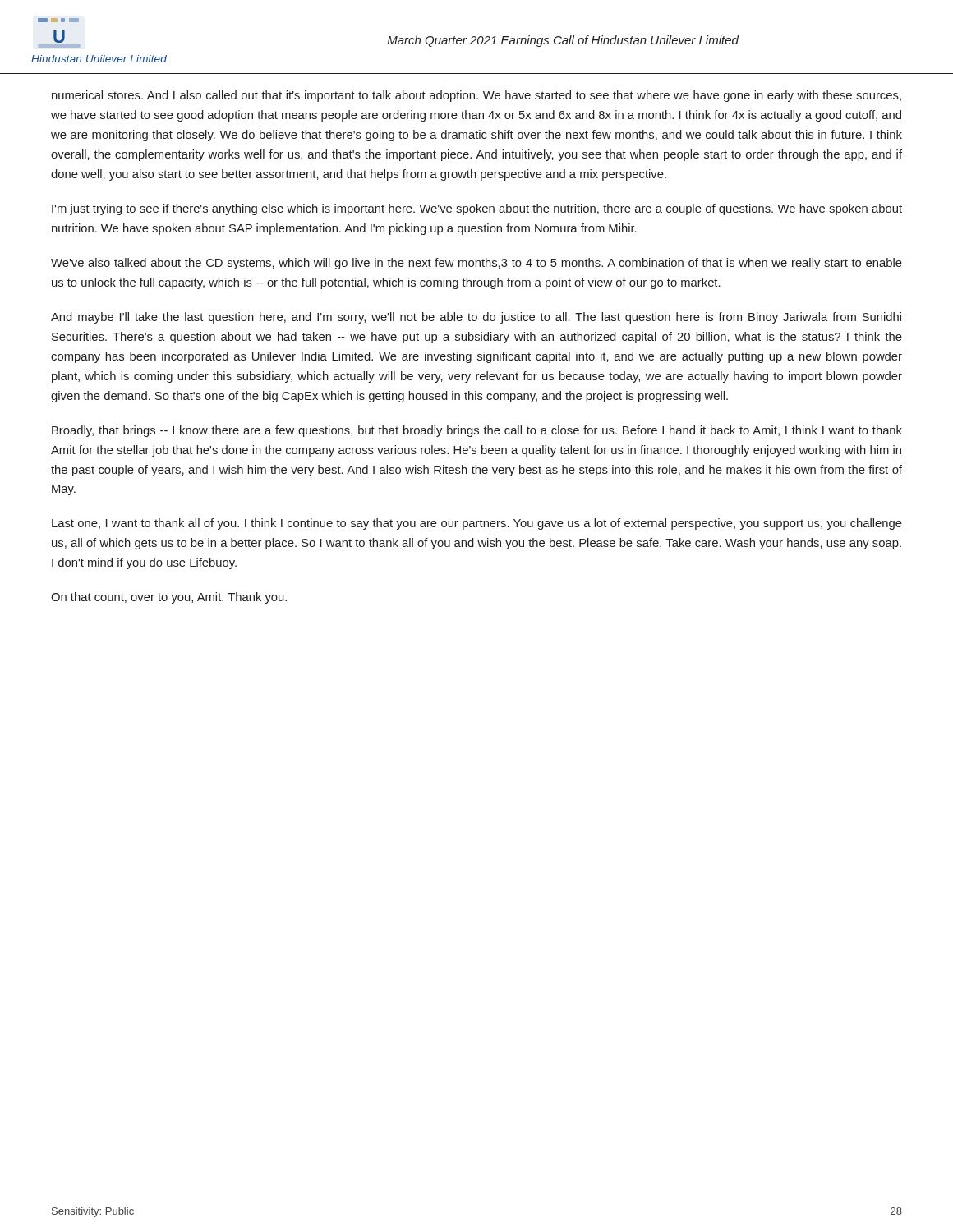
Task: Select the text block with the text "Broadly, that brings --"
Action: 476,460
